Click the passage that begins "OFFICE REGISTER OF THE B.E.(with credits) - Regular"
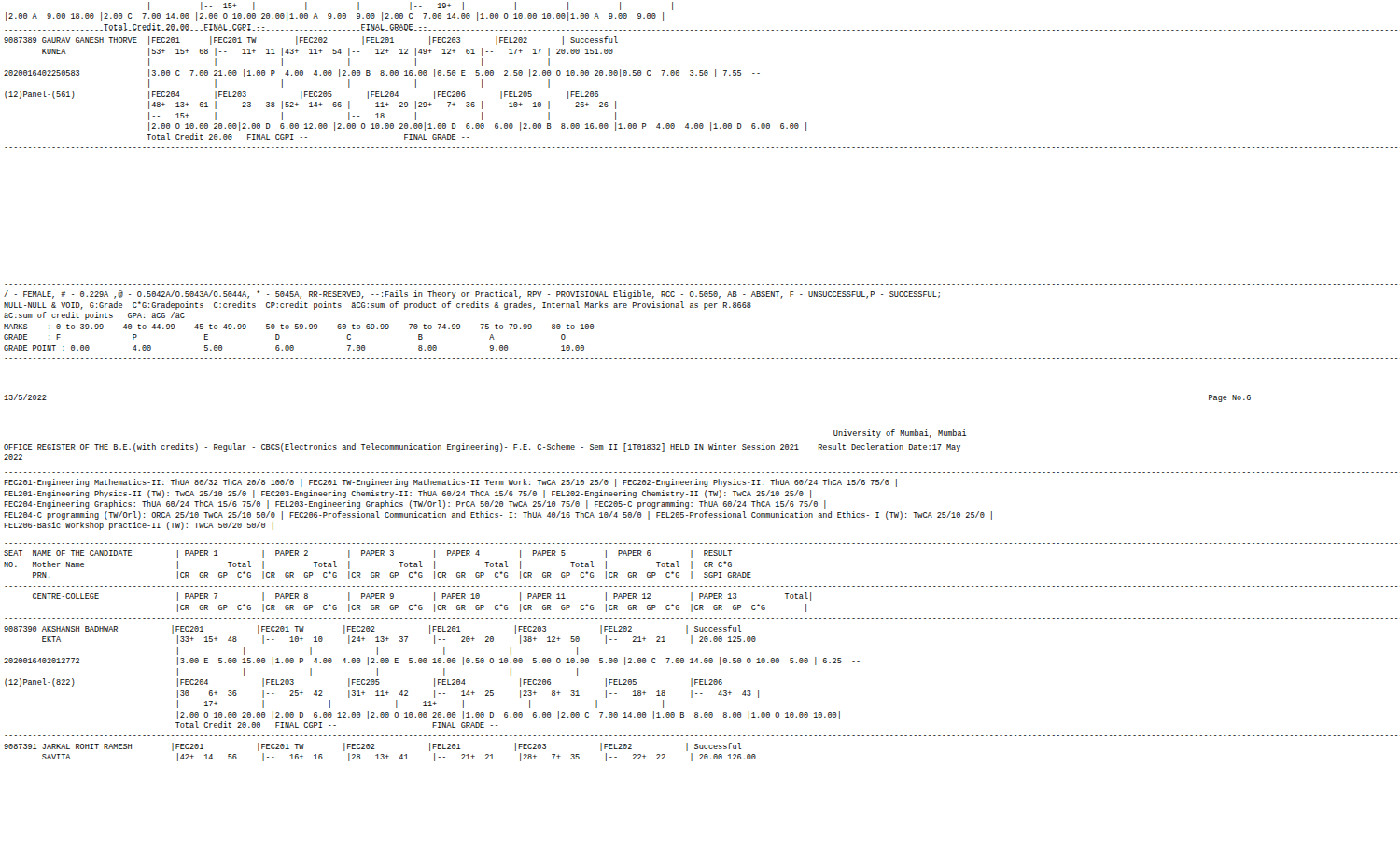This screenshot has height=850, width=1400. pyautogui.click(x=700, y=454)
